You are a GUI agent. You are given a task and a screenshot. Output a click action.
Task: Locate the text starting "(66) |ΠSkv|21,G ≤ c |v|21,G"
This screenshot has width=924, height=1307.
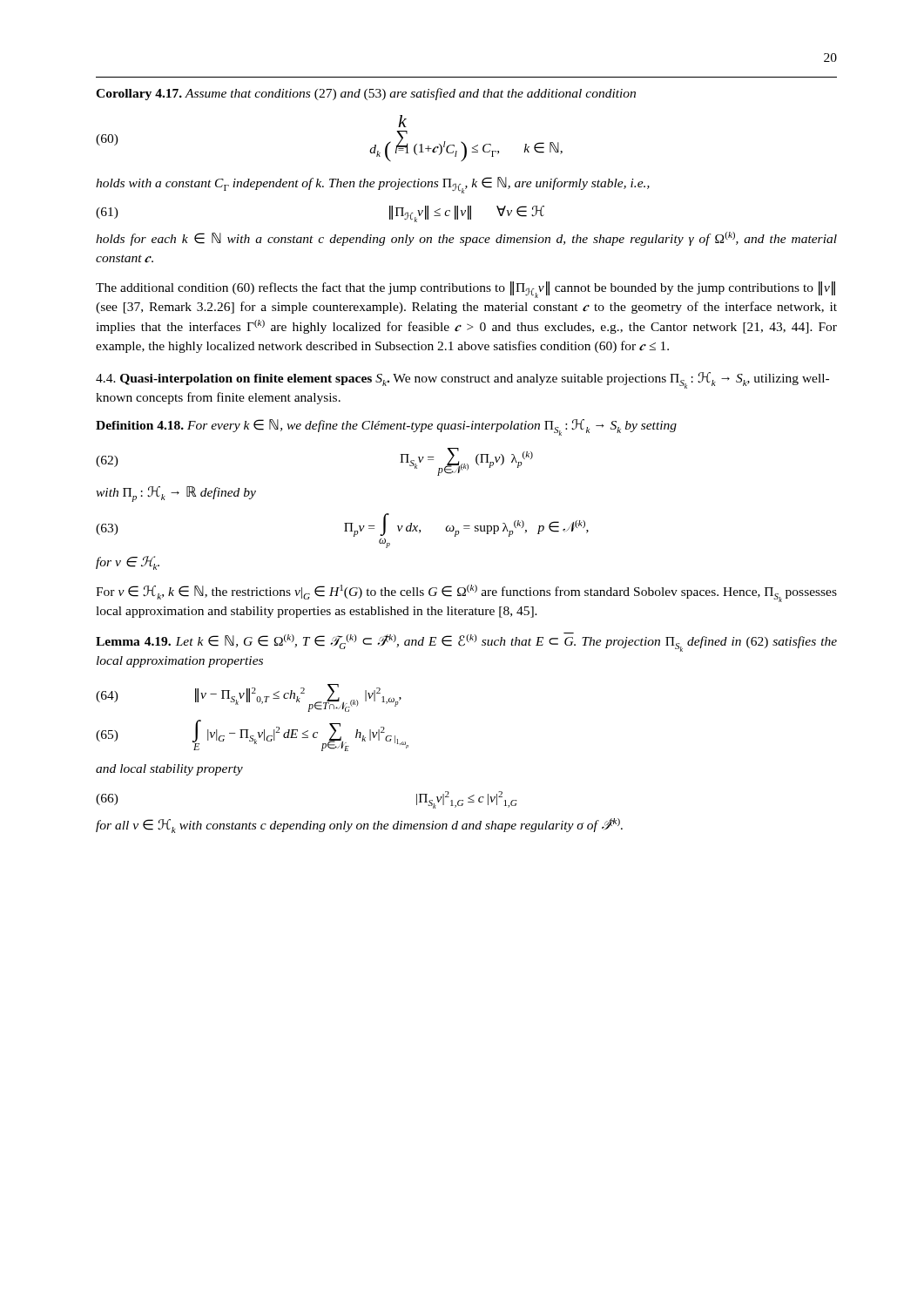444,798
